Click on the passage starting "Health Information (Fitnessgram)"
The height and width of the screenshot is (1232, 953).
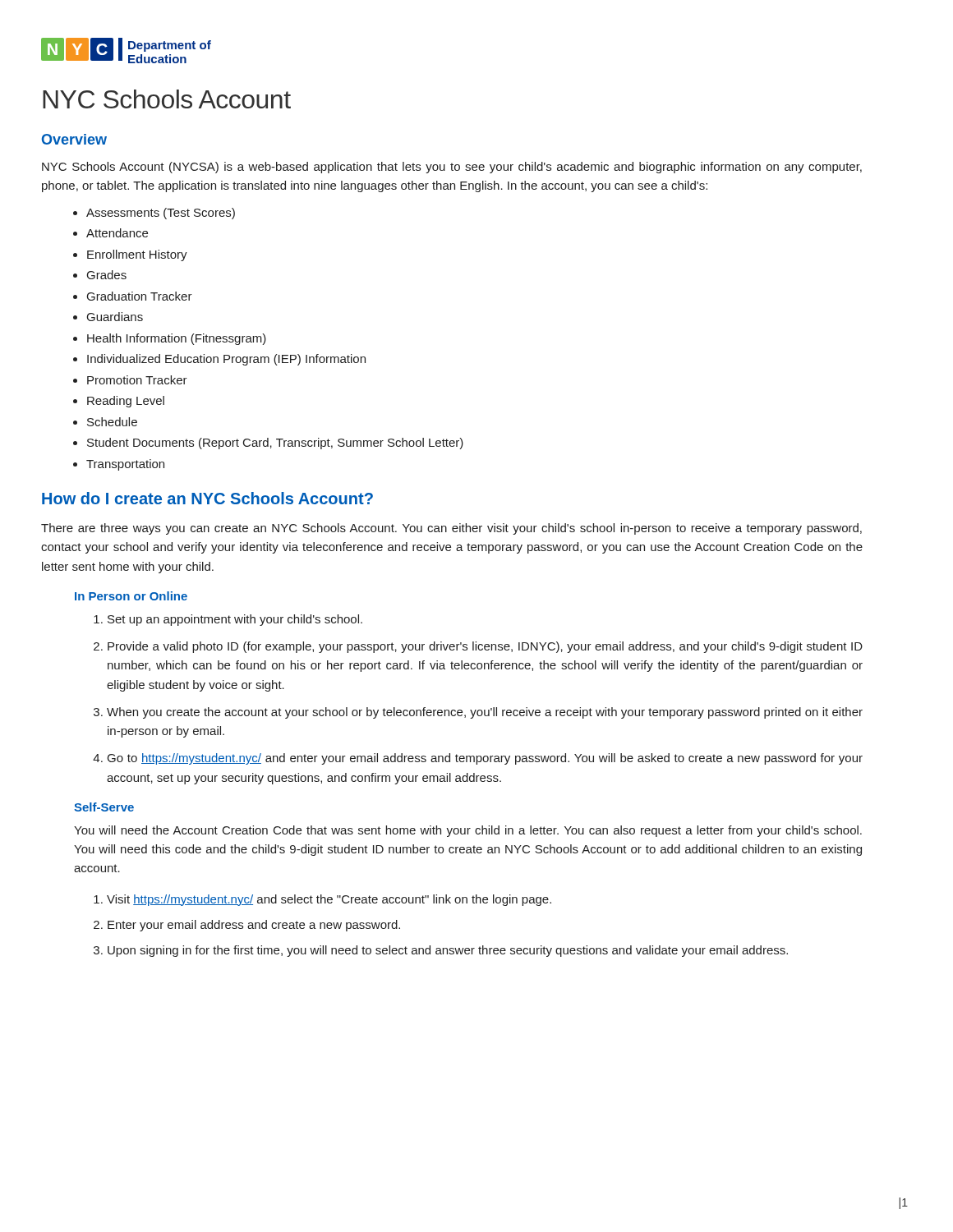pos(176,338)
